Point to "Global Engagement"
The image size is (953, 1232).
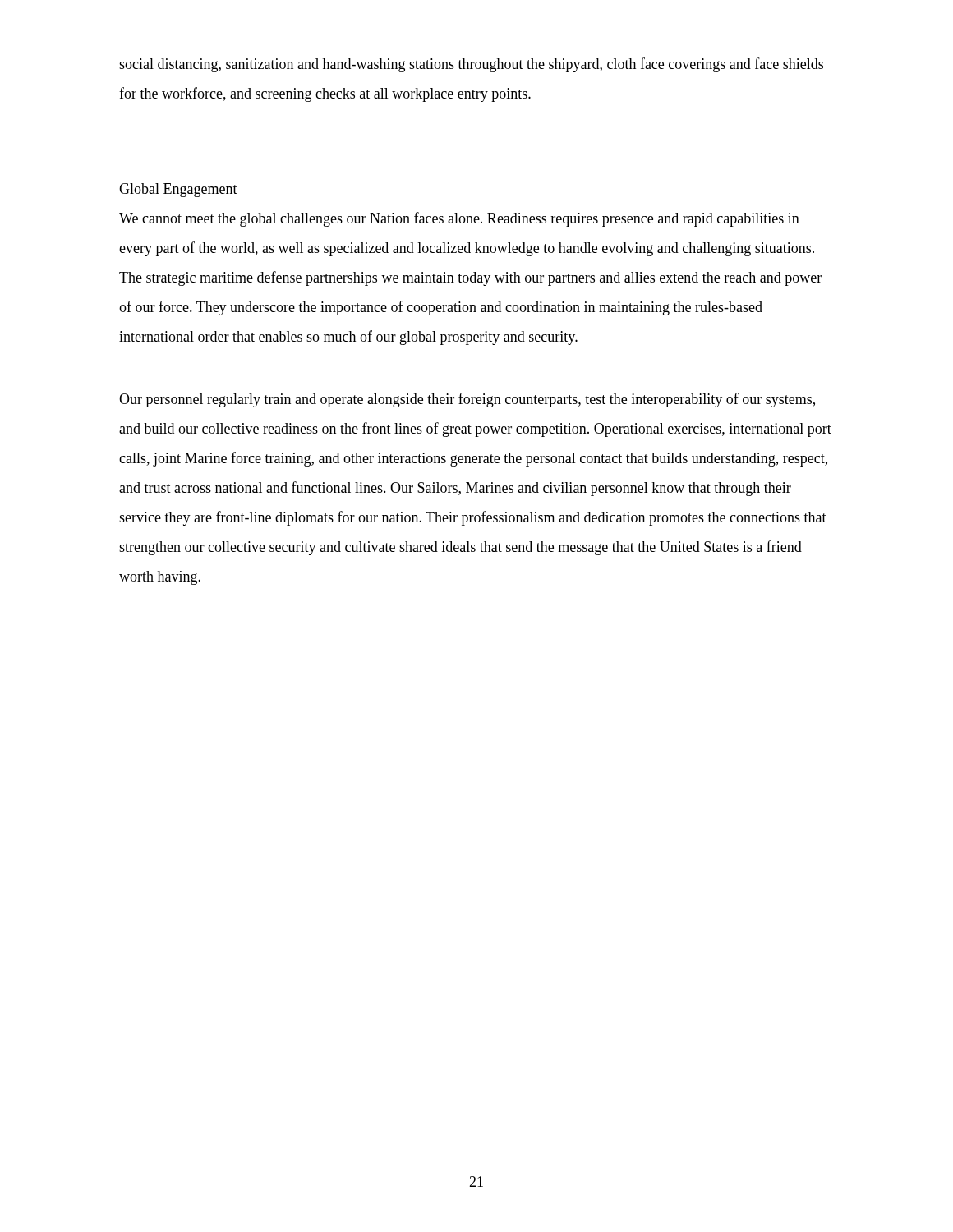tap(178, 189)
